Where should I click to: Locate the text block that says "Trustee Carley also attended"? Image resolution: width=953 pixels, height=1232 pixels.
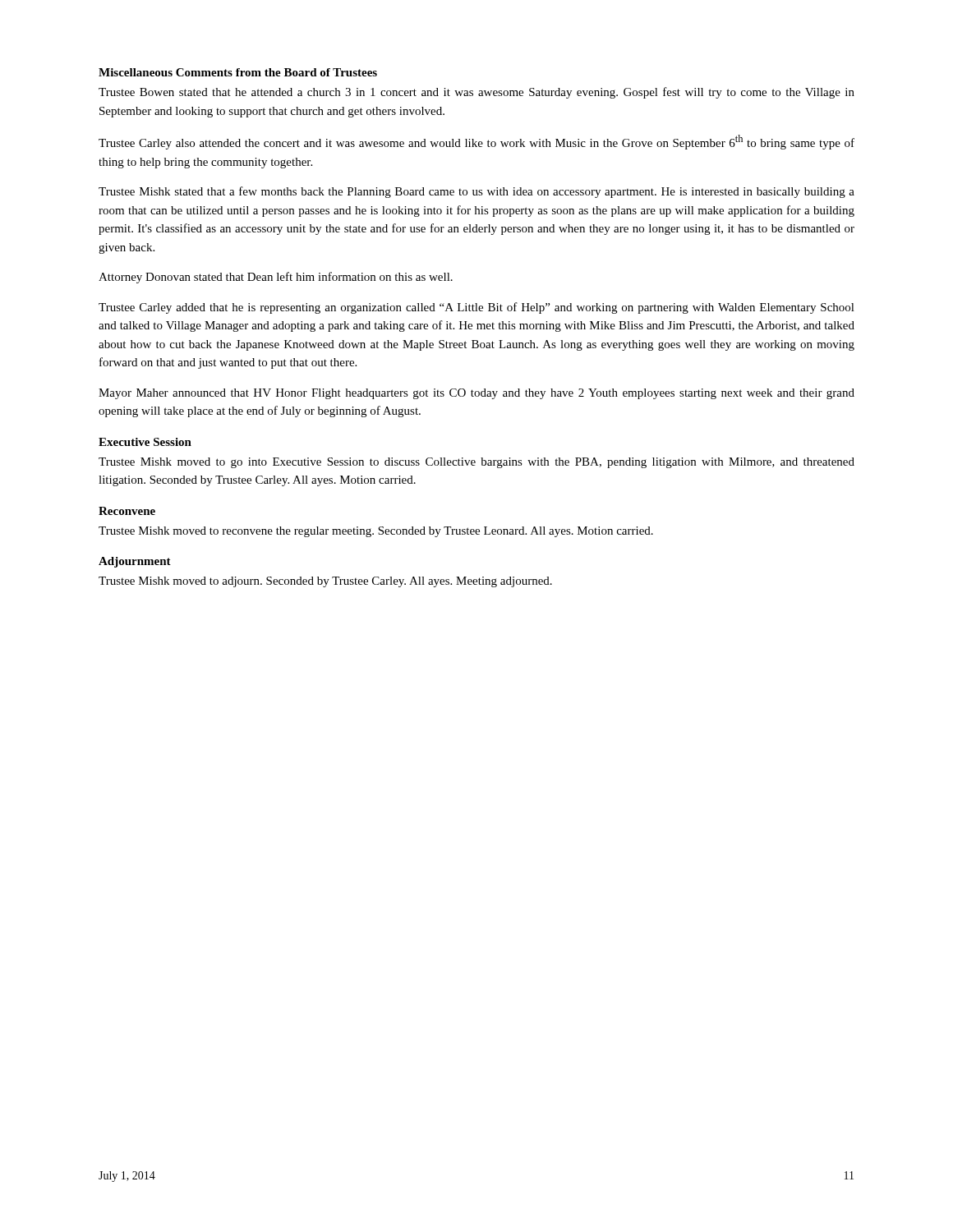[x=476, y=150]
